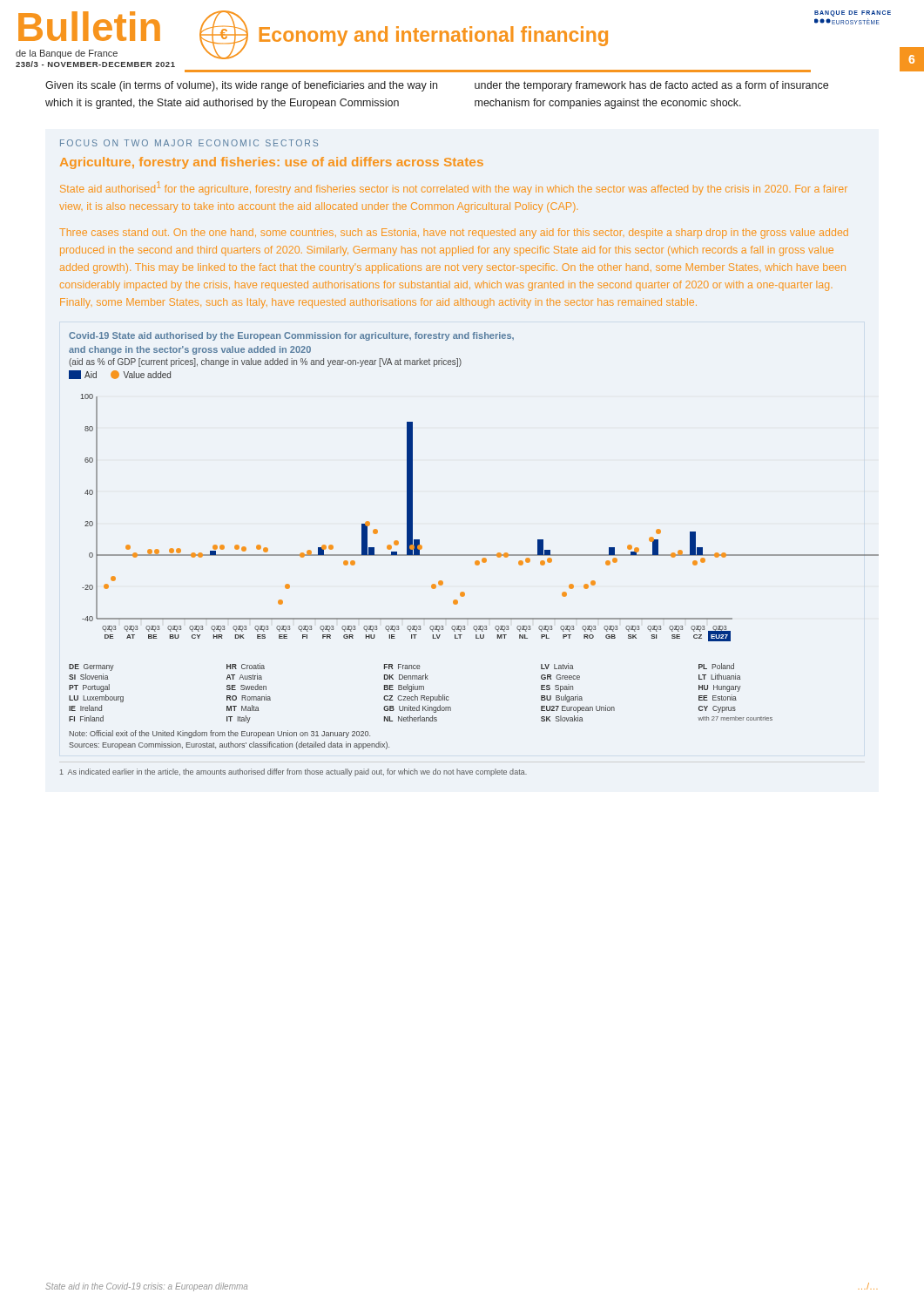Navigate to the block starting "Covid-19 State aid authorised by"

pyautogui.click(x=292, y=342)
